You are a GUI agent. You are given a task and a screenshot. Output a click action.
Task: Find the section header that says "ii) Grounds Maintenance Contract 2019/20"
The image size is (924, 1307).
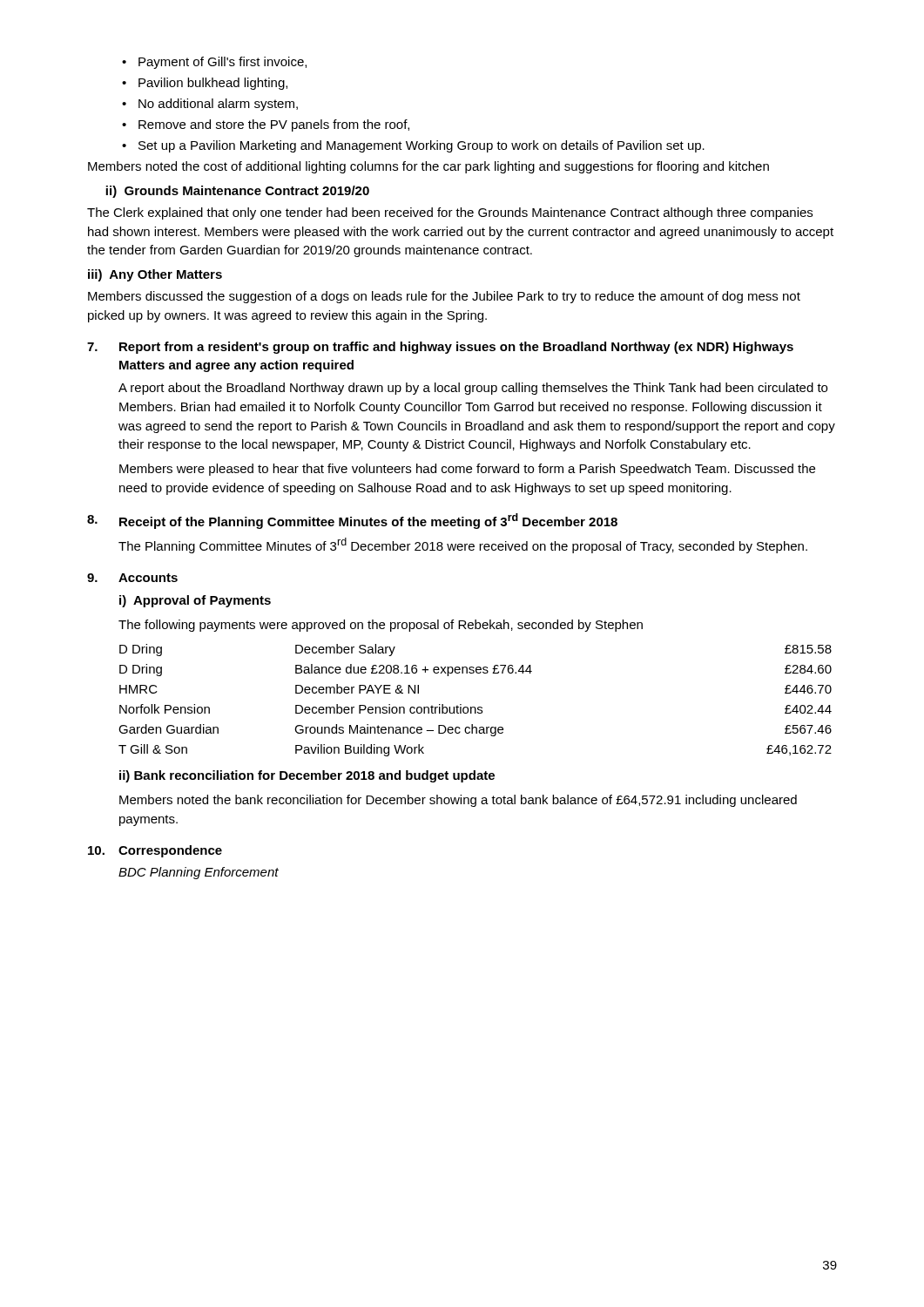pyautogui.click(x=228, y=190)
